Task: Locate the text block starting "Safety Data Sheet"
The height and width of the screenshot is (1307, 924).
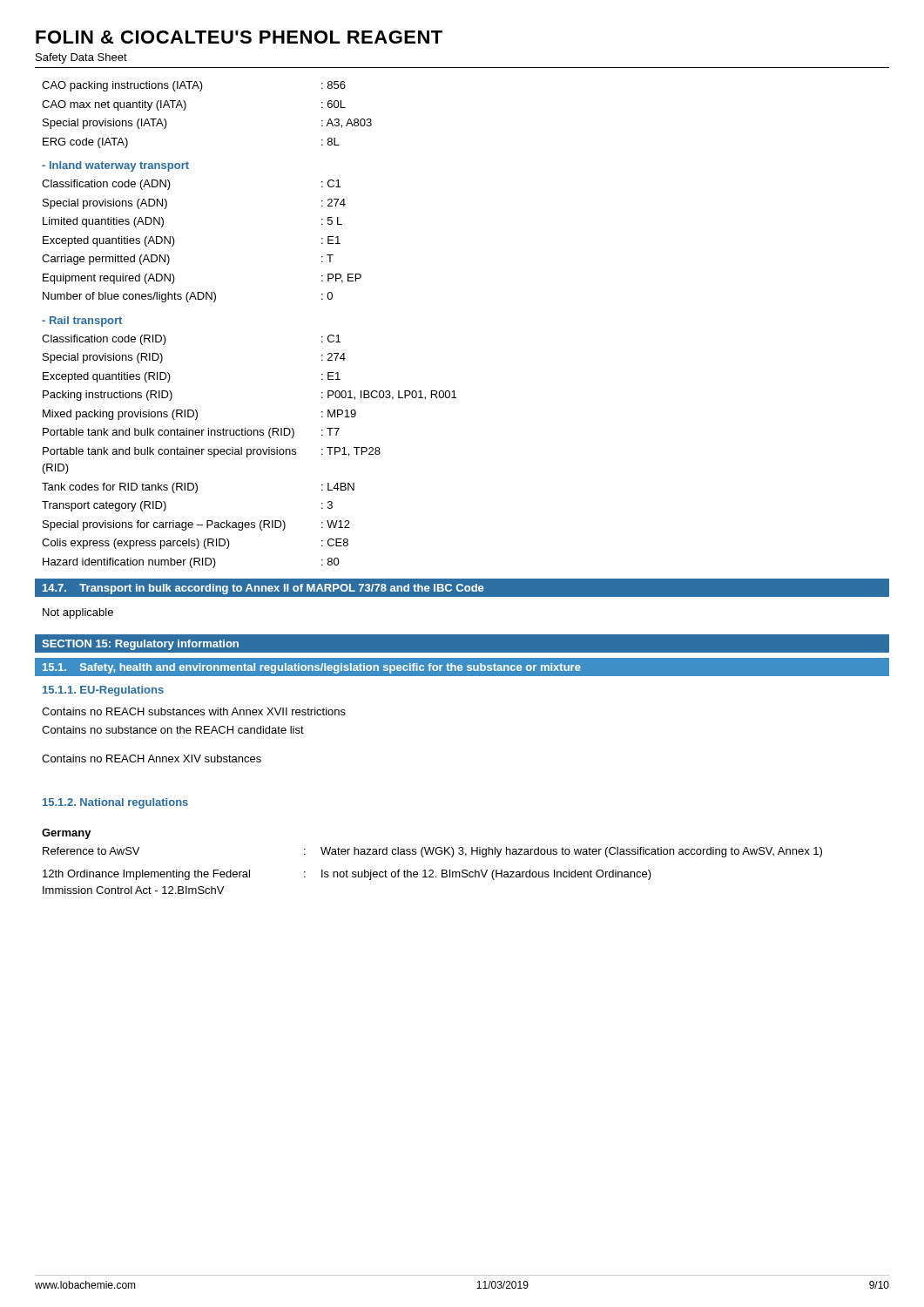Action: point(81,57)
